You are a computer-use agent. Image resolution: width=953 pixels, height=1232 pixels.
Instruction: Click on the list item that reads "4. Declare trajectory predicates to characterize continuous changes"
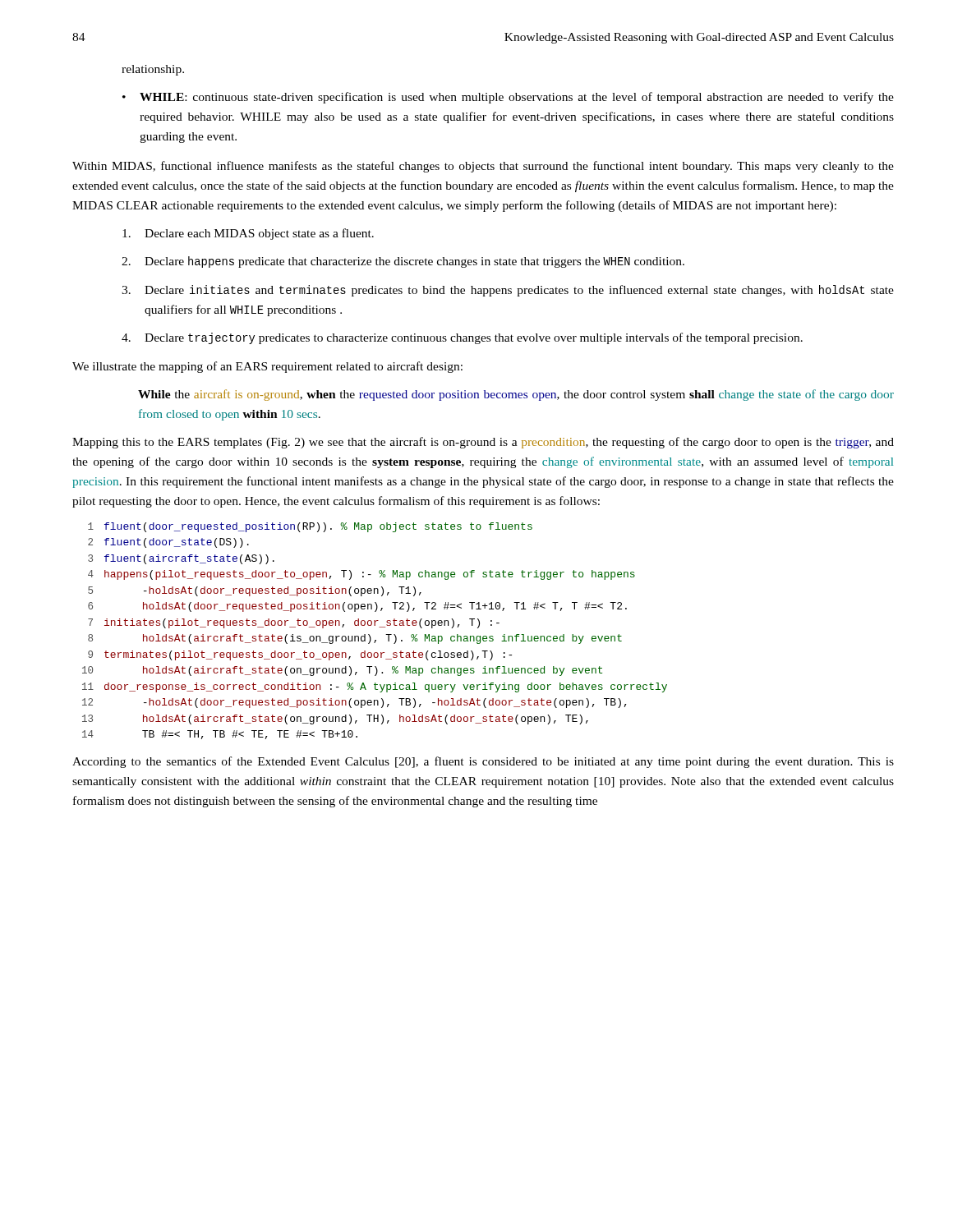point(508,338)
